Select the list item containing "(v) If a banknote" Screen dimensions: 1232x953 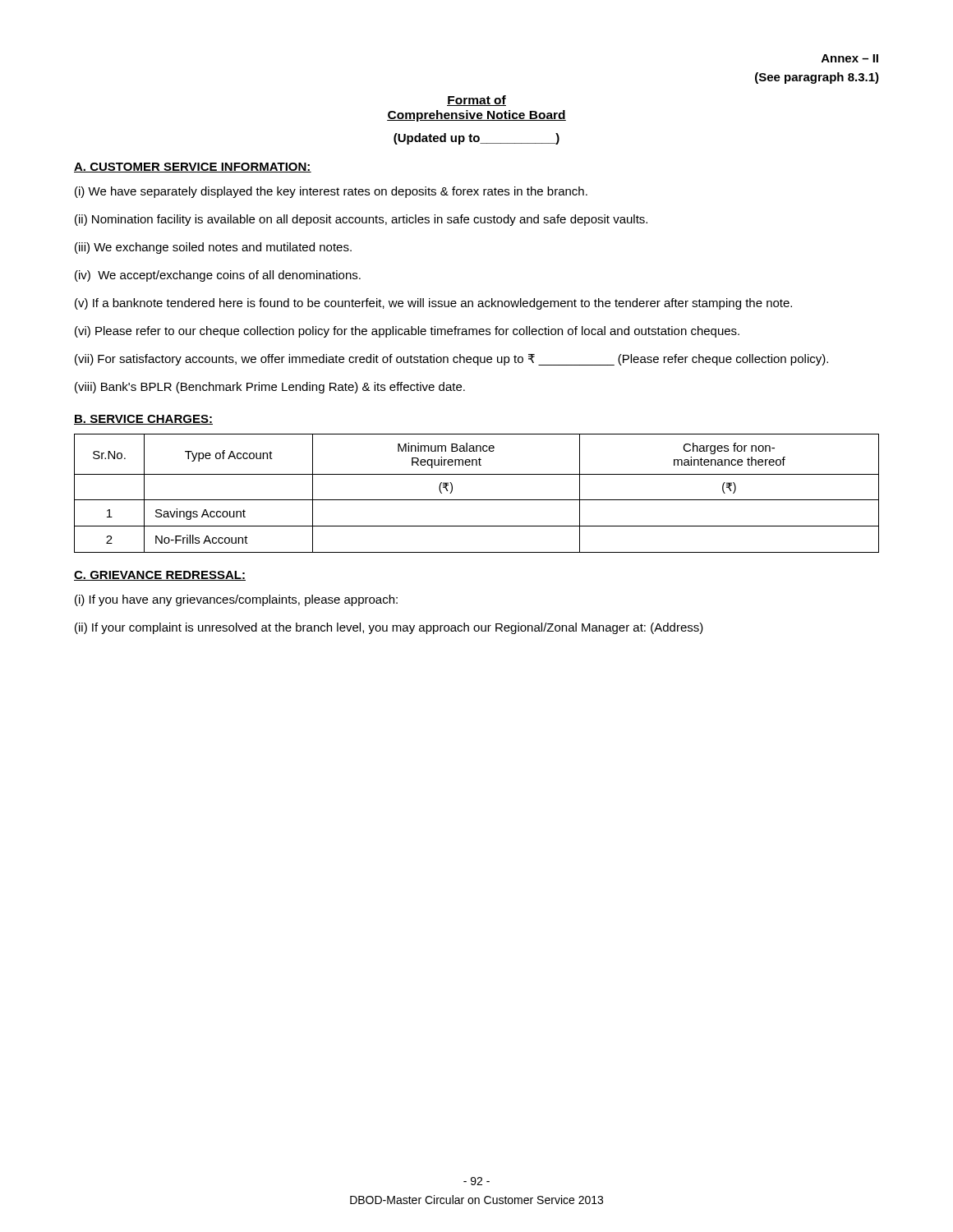pyautogui.click(x=434, y=303)
